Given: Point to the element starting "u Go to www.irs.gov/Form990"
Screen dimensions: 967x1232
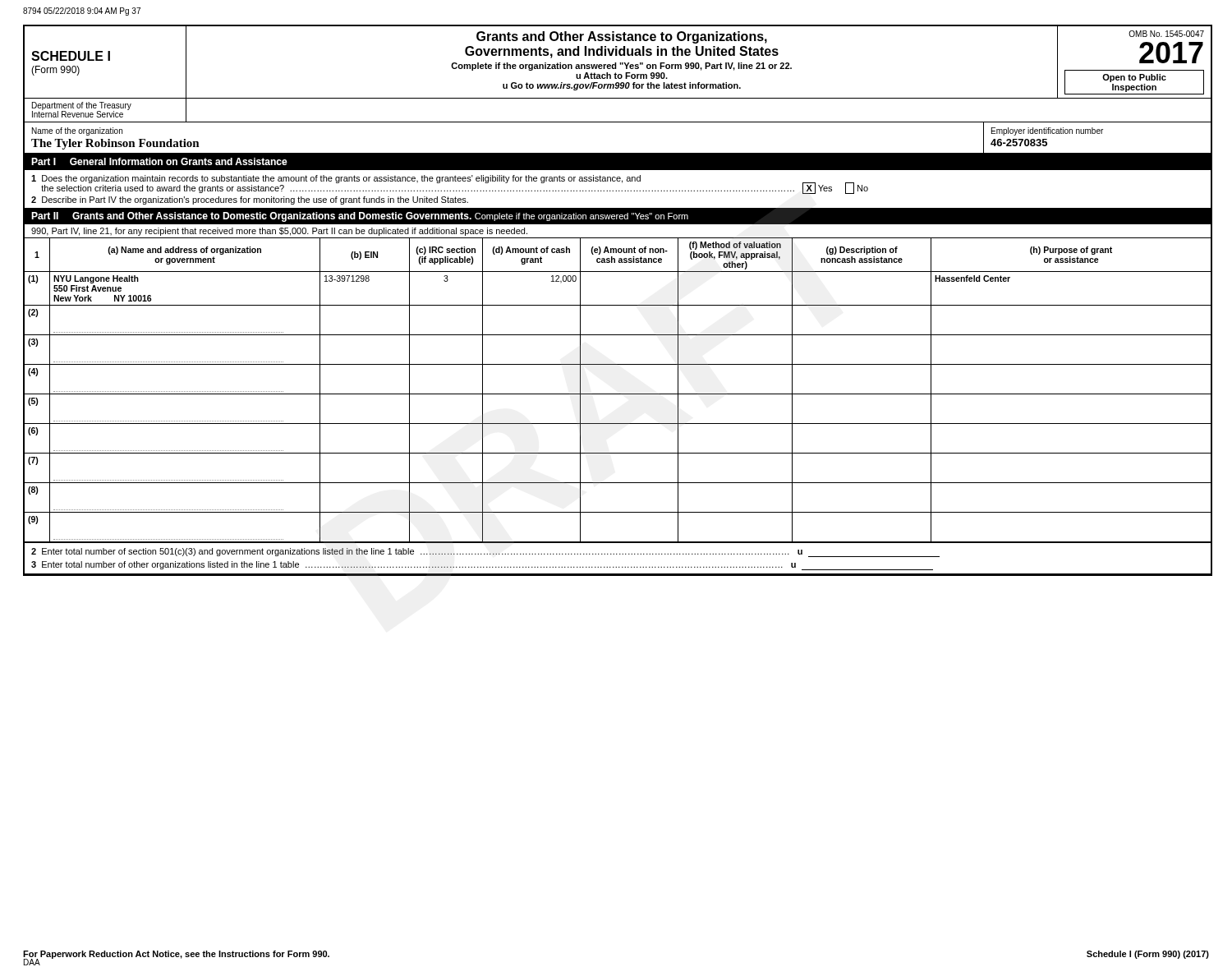Looking at the screenshot, I should click(x=622, y=85).
